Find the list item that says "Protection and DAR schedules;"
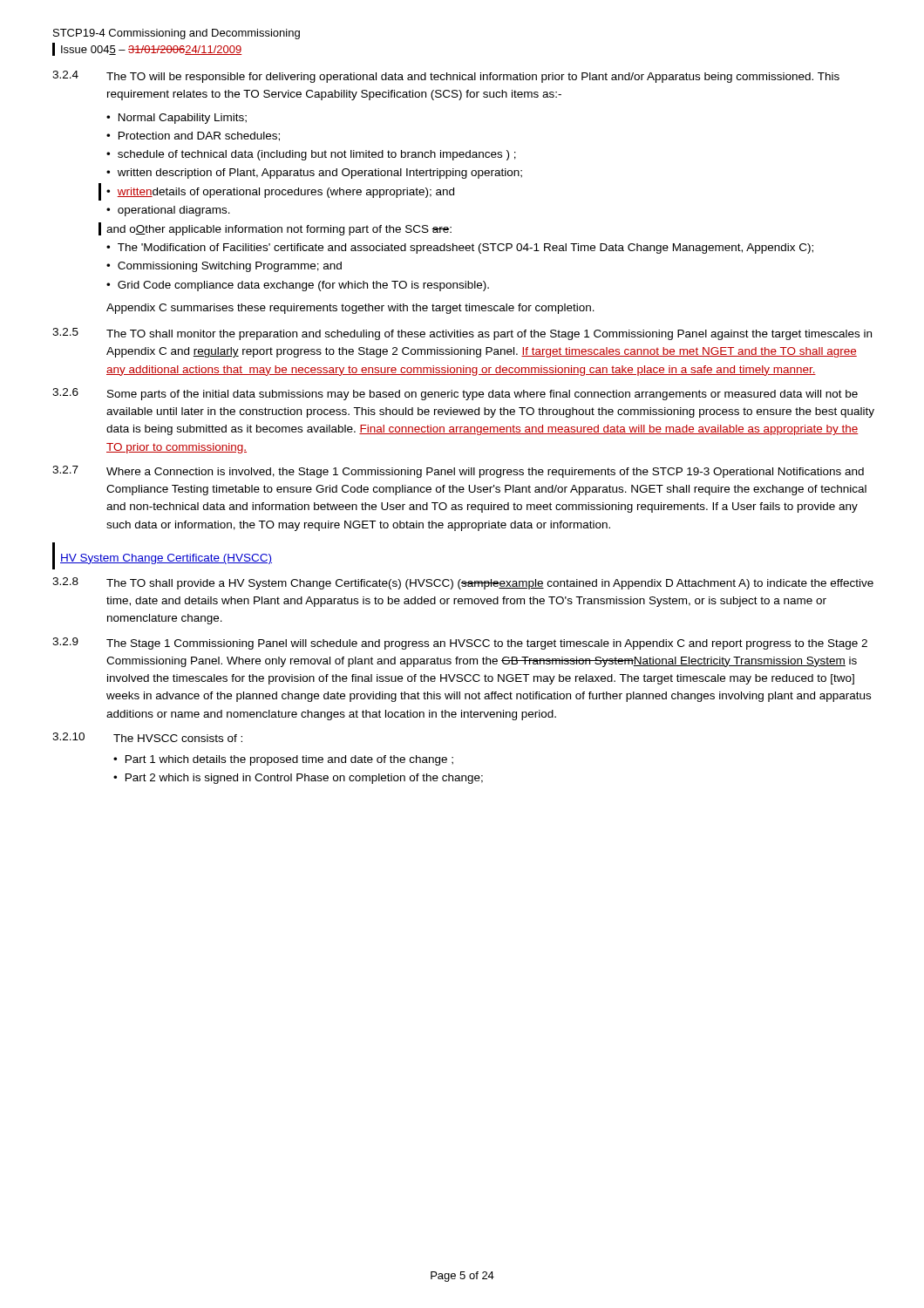Image resolution: width=924 pixels, height=1308 pixels. [199, 135]
